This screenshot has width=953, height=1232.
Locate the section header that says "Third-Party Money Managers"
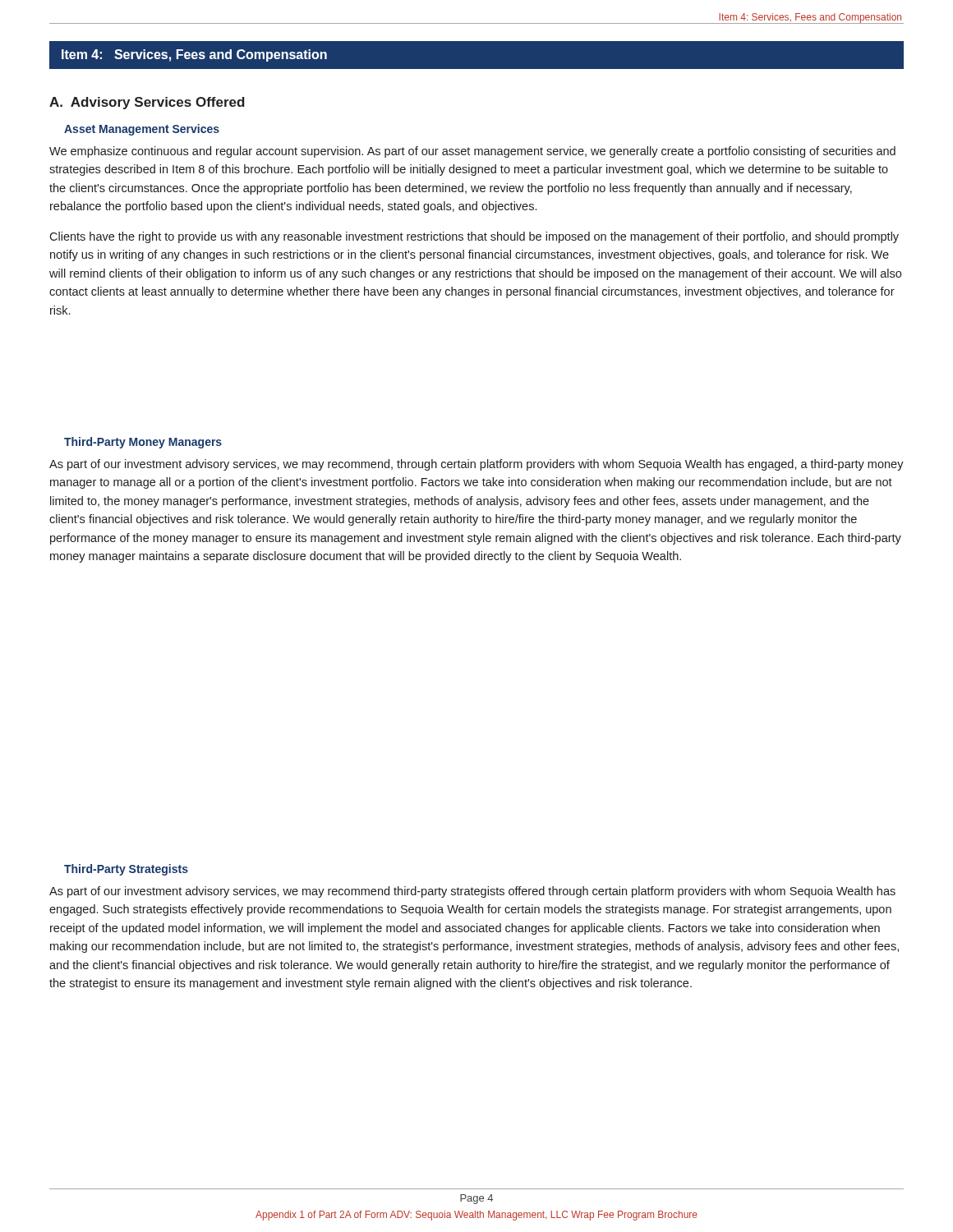pyautogui.click(x=143, y=442)
